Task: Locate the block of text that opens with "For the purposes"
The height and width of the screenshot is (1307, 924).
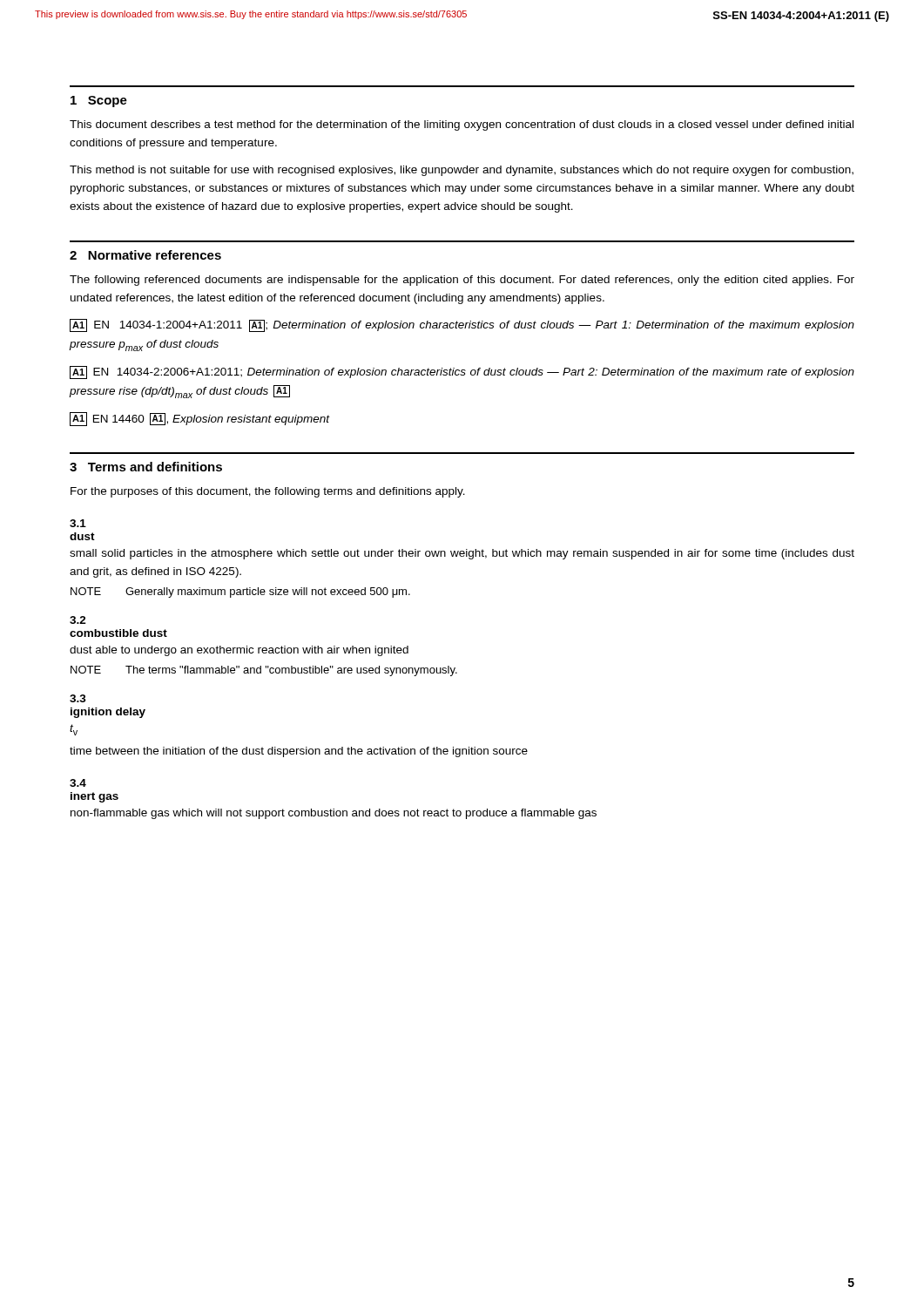Action: click(268, 491)
